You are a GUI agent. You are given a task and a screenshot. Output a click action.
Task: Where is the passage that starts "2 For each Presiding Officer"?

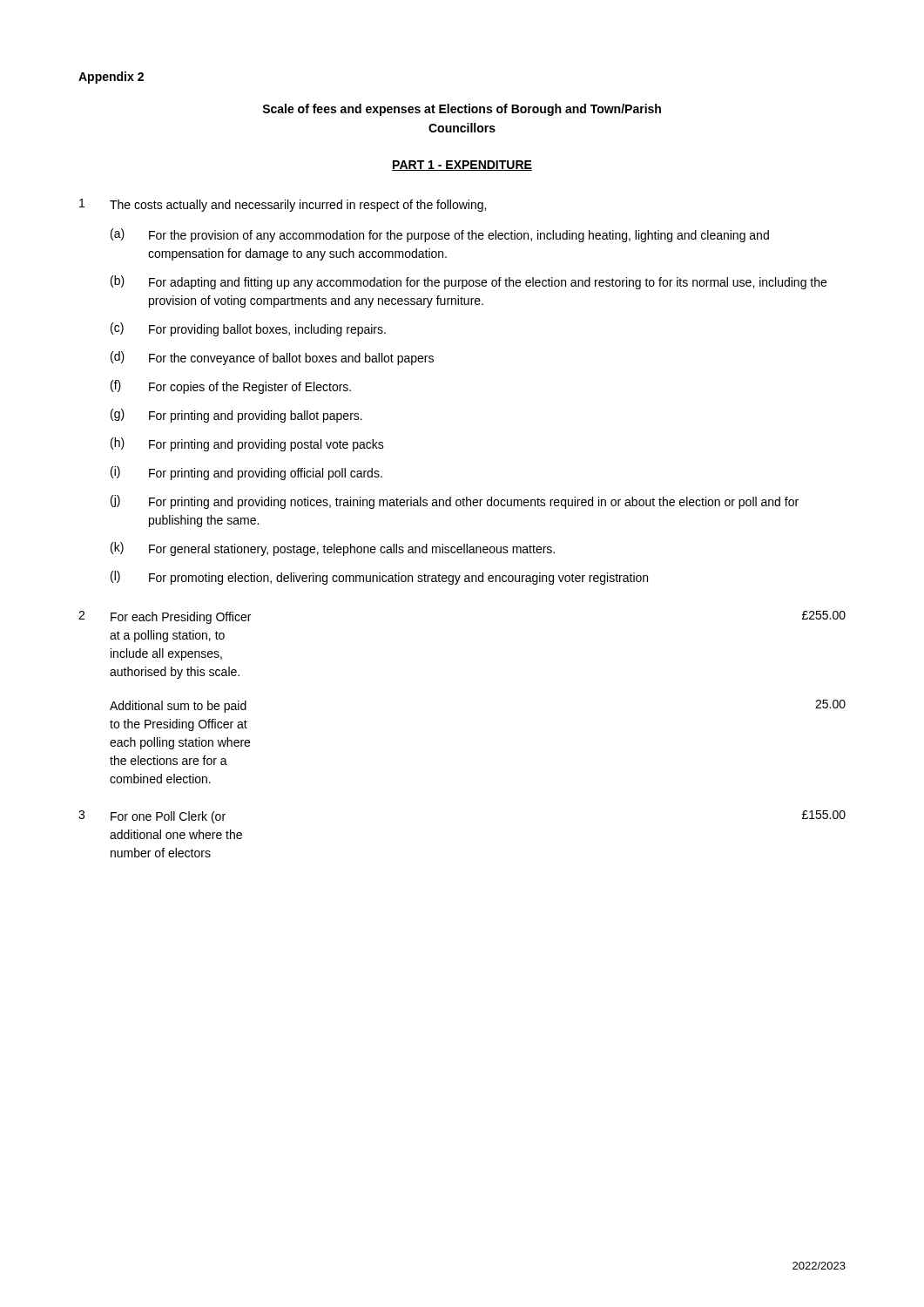(x=180, y=617)
